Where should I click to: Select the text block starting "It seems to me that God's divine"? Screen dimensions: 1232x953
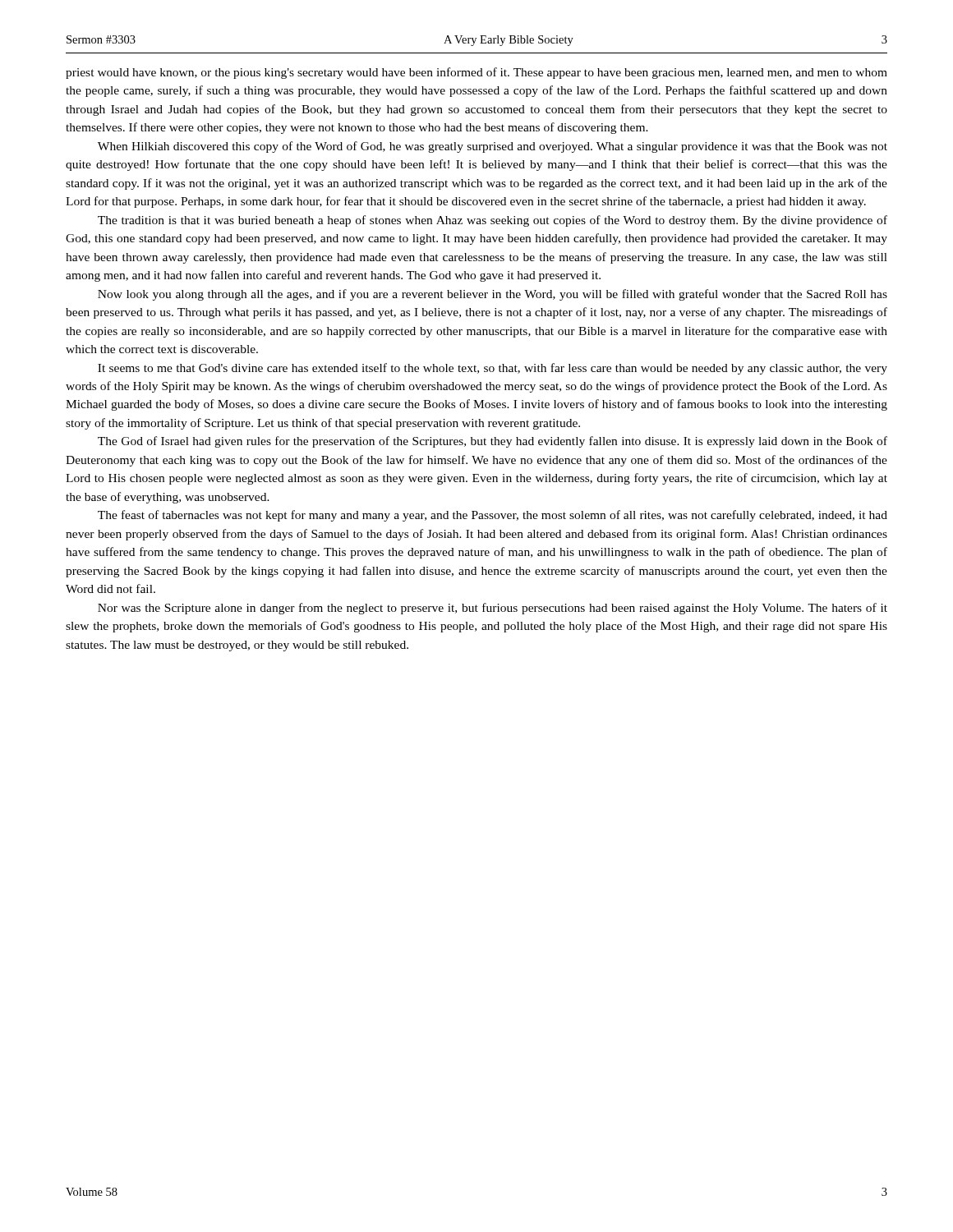click(x=476, y=395)
